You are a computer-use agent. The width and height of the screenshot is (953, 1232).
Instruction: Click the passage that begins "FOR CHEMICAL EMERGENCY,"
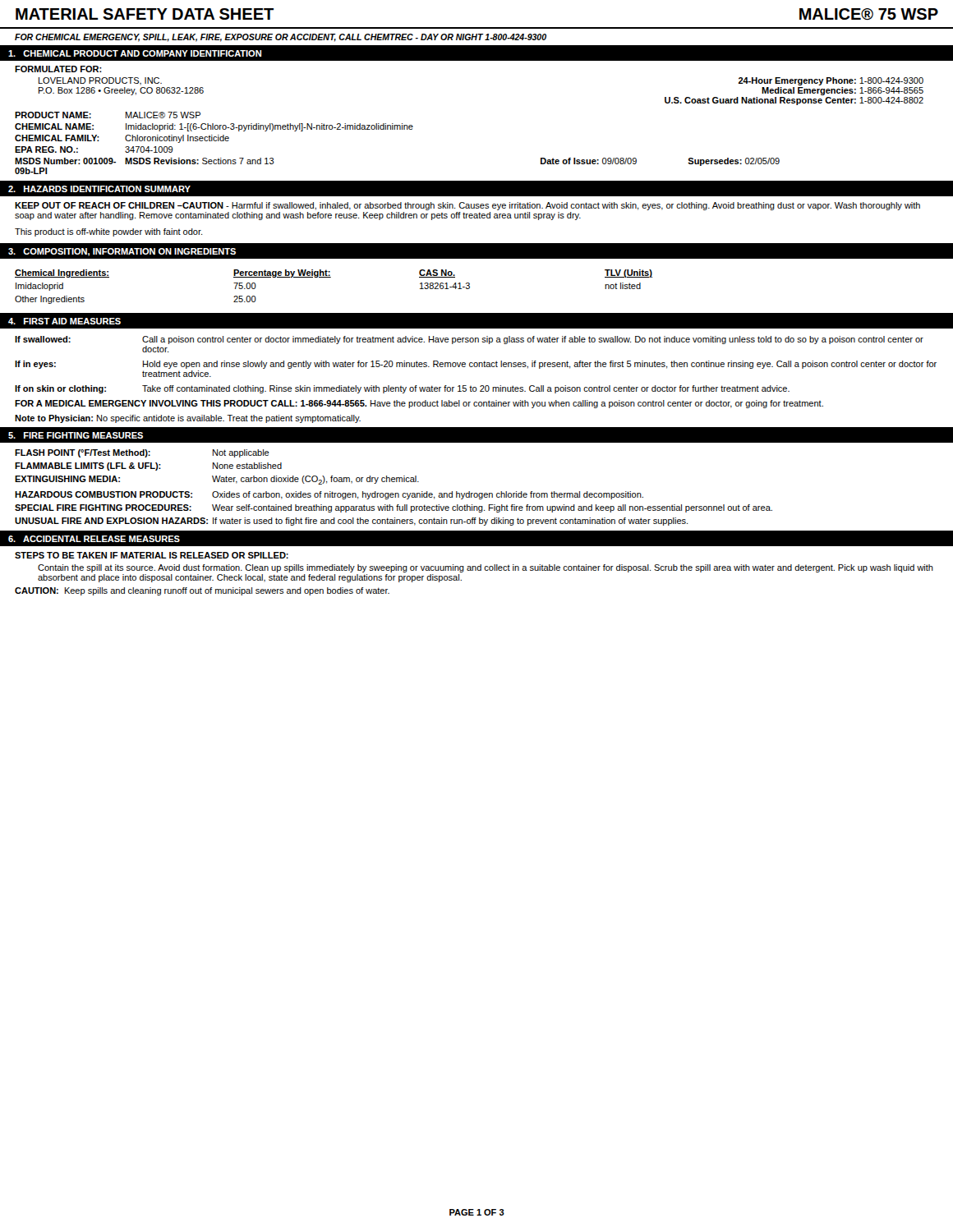click(x=281, y=37)
